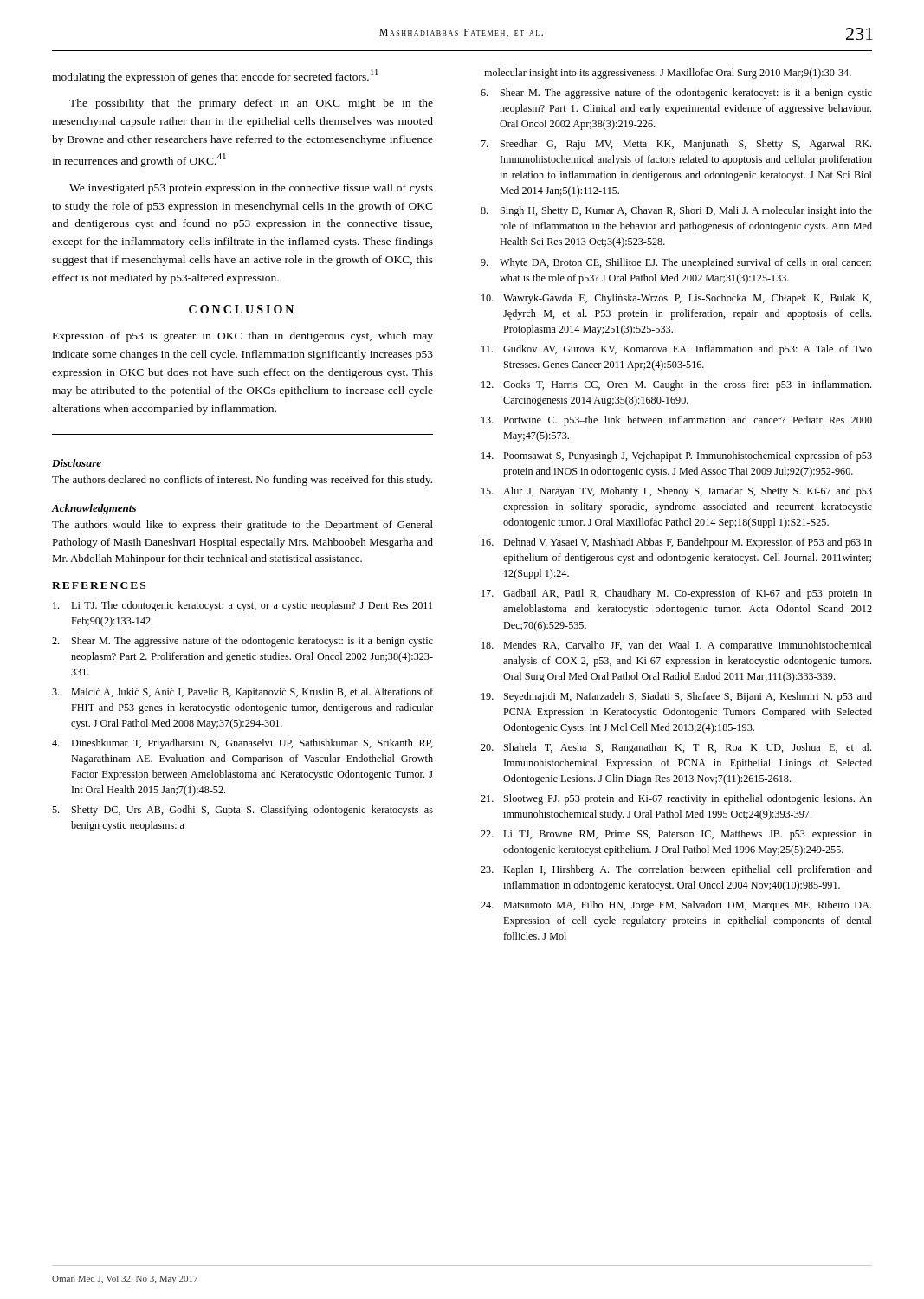
Task: Locate the block of text that opens with "14. Poomsawat S, Punyasingh J, Vejchapipat P. Immunohistochemical"
Action: (676, 463)
